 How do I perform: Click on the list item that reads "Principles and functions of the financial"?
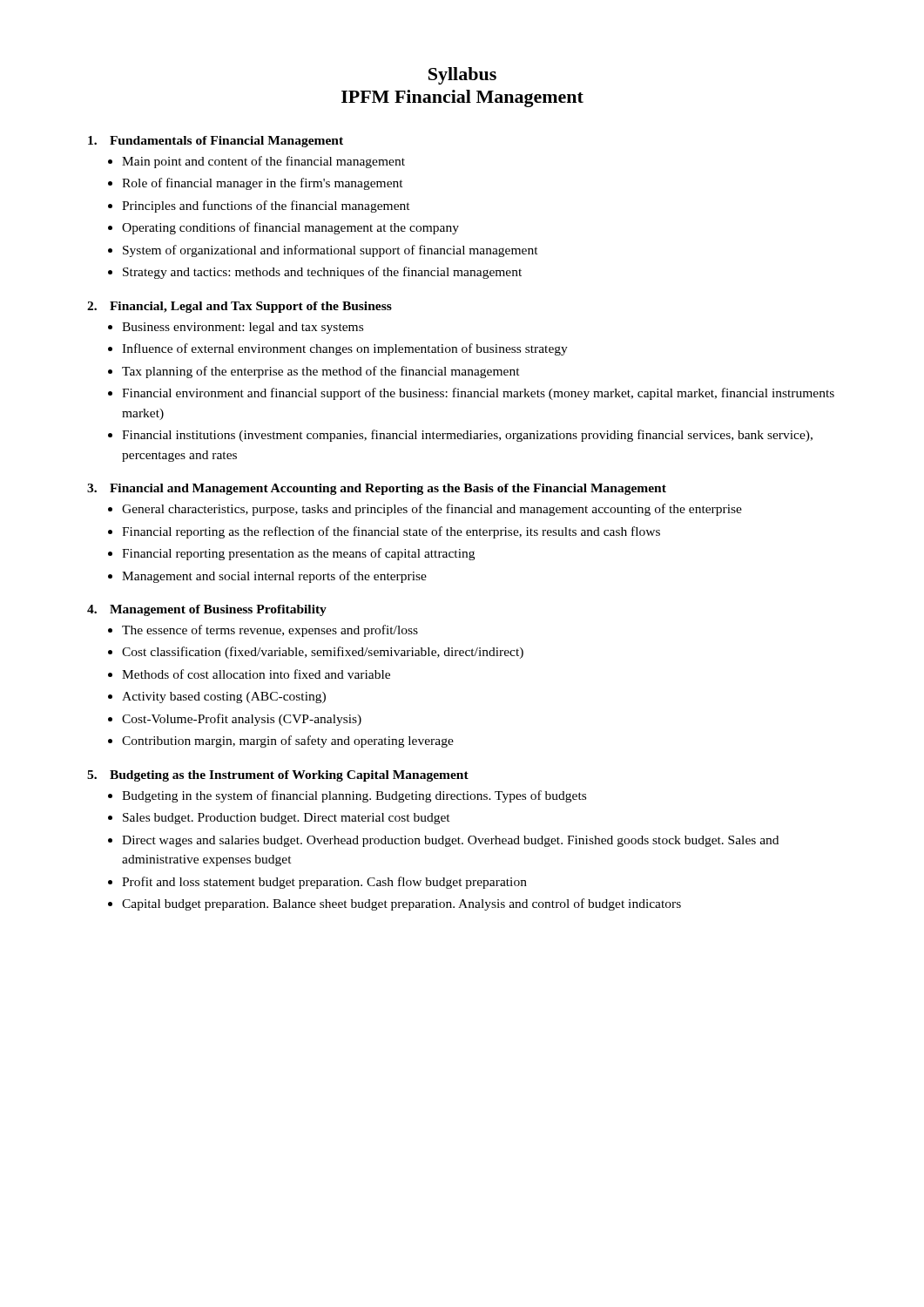coord(259,207)
